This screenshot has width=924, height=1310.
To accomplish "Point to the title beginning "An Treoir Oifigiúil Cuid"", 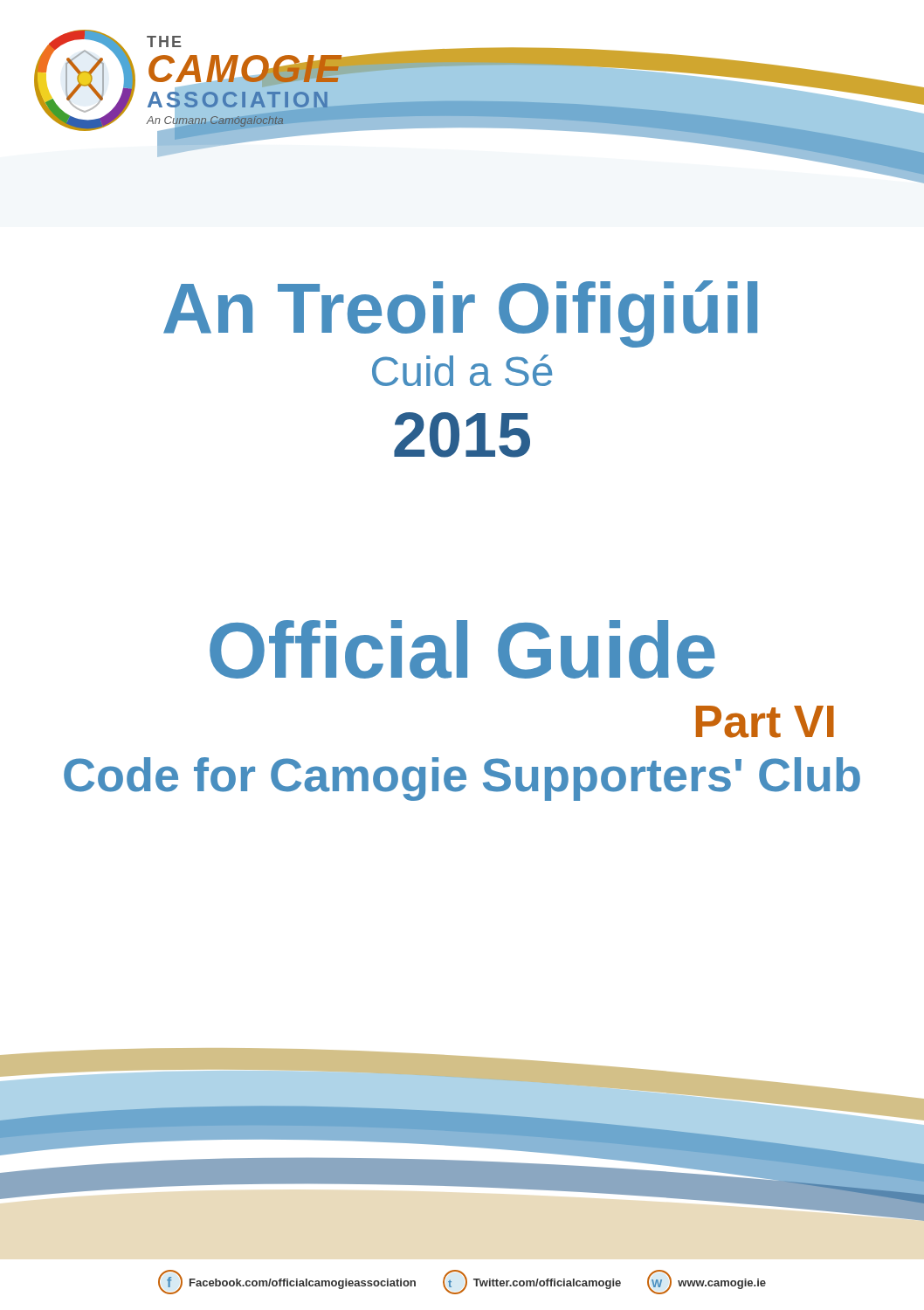I will [462, 371].
